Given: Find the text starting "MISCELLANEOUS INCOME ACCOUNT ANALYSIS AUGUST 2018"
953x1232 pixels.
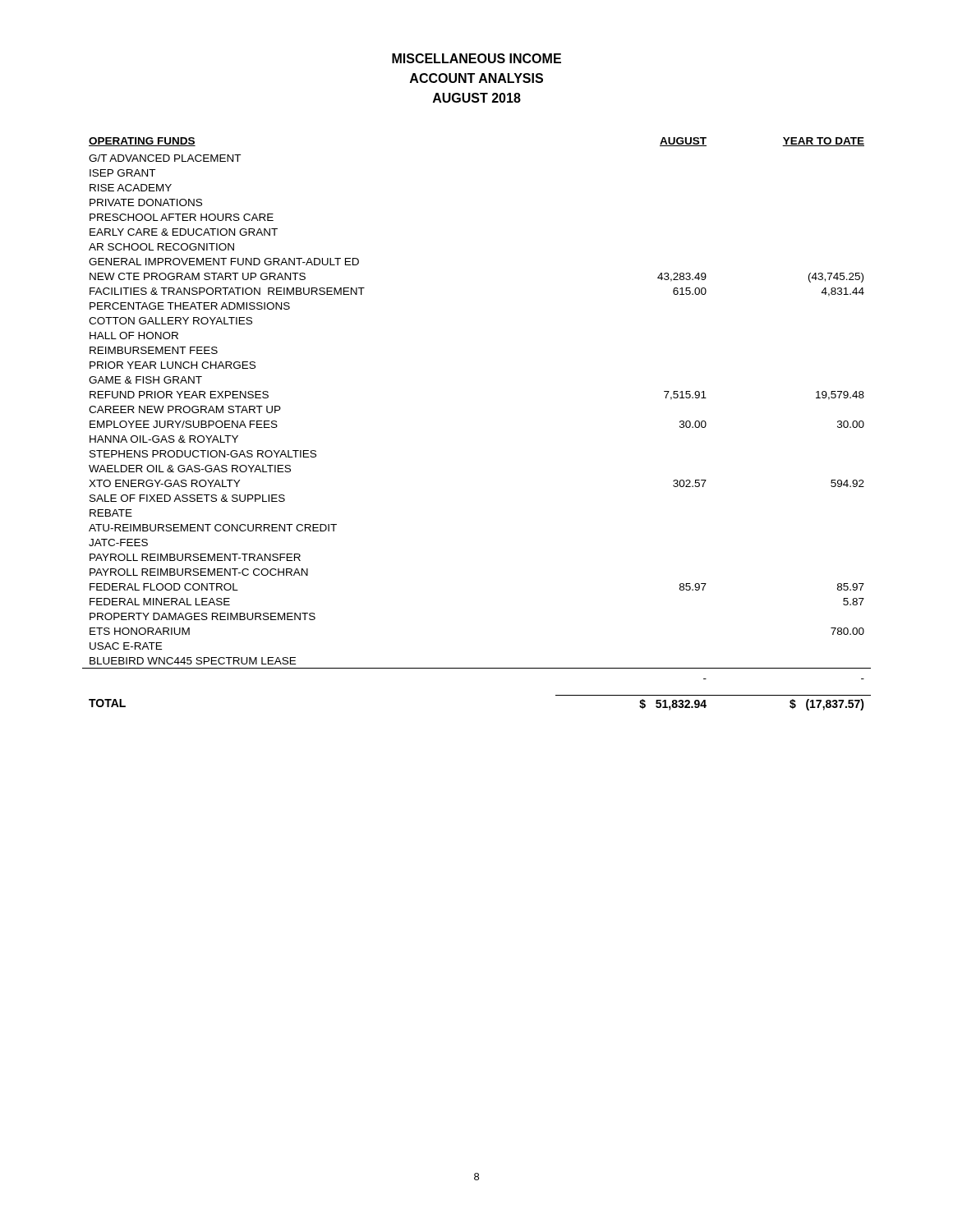Looking at the screenshot, I should pos(476,79).
